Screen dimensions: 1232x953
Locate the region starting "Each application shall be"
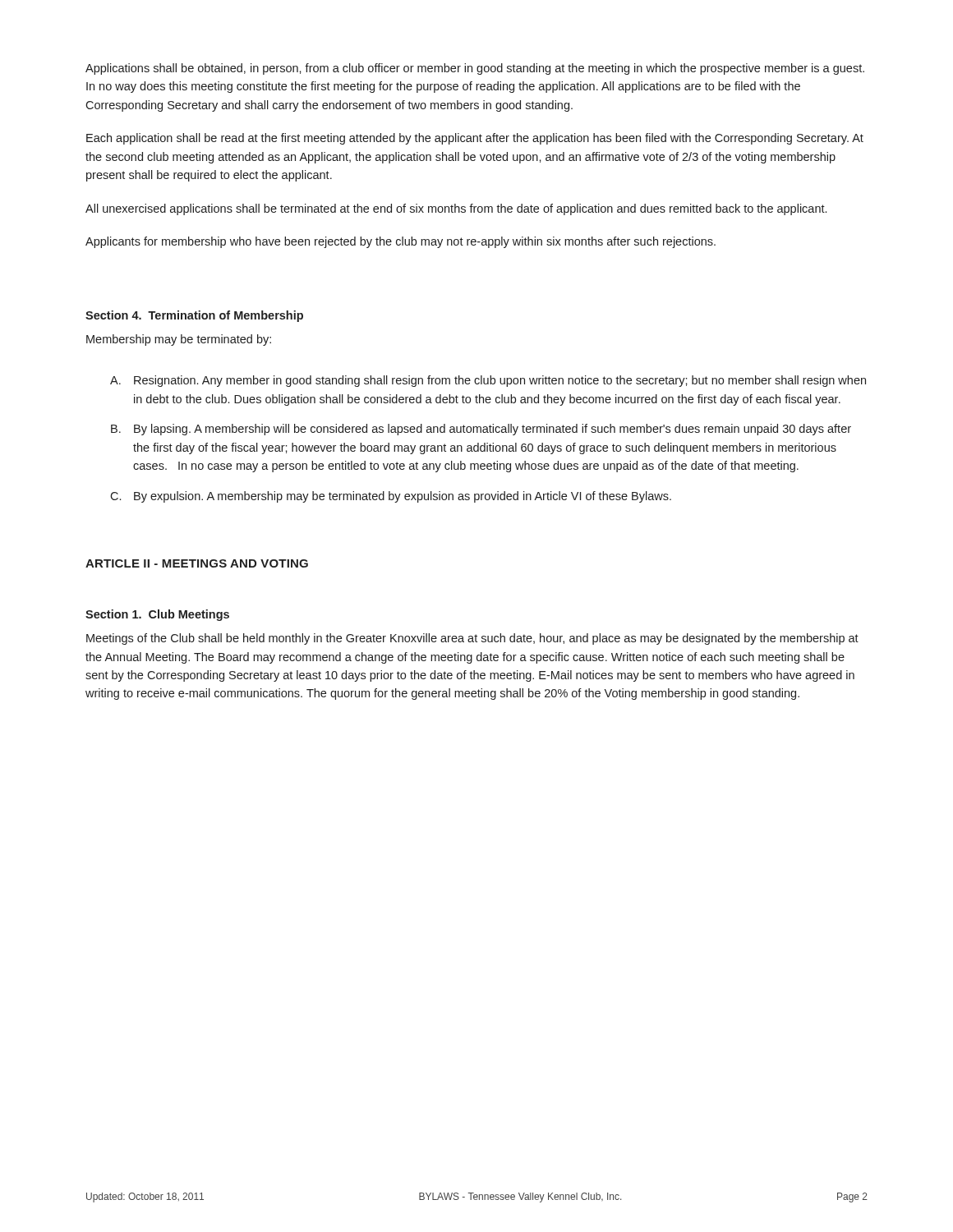(x=474, y=157)
